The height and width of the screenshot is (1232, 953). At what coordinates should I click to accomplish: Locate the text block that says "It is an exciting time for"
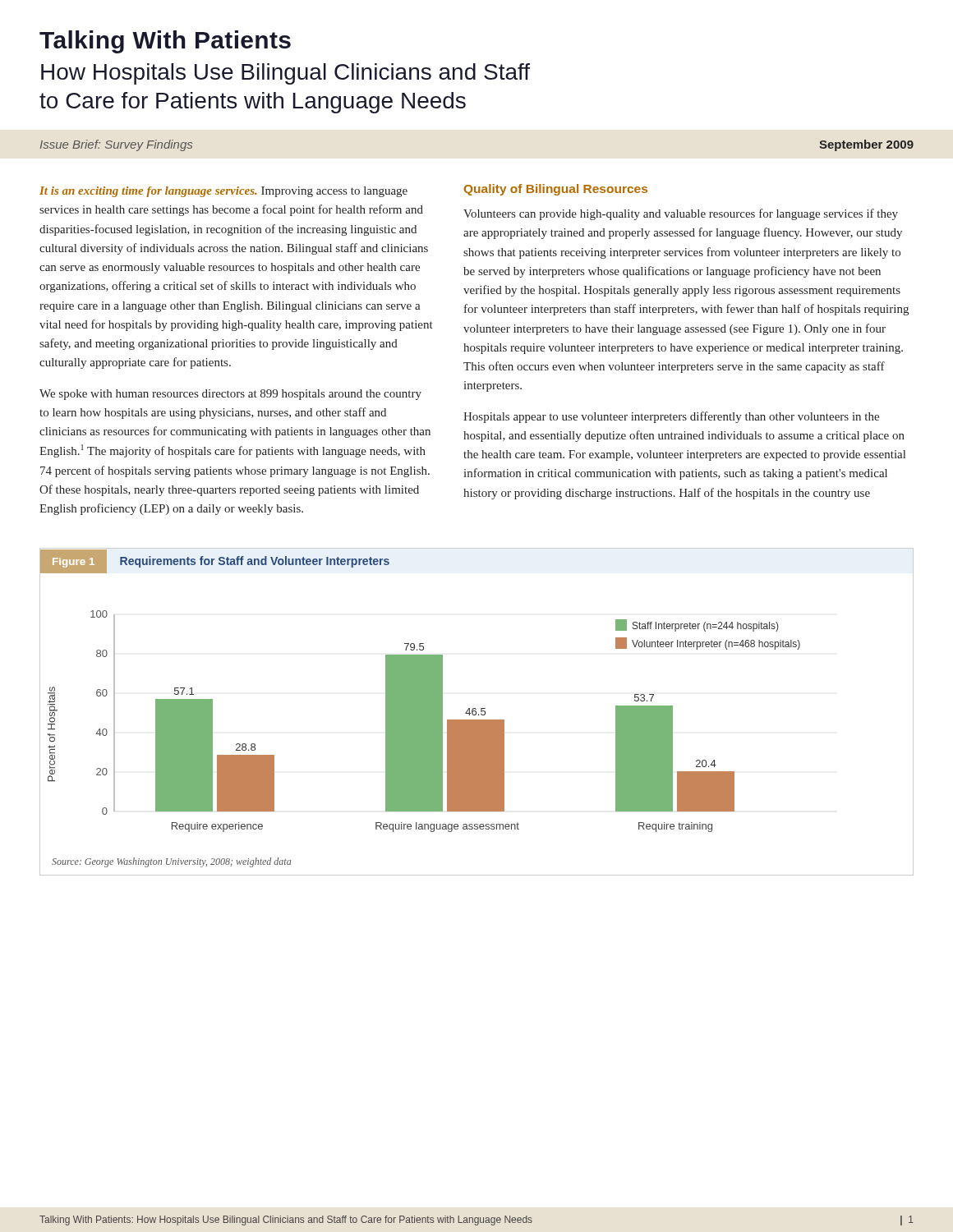click(x=237, y=277)
